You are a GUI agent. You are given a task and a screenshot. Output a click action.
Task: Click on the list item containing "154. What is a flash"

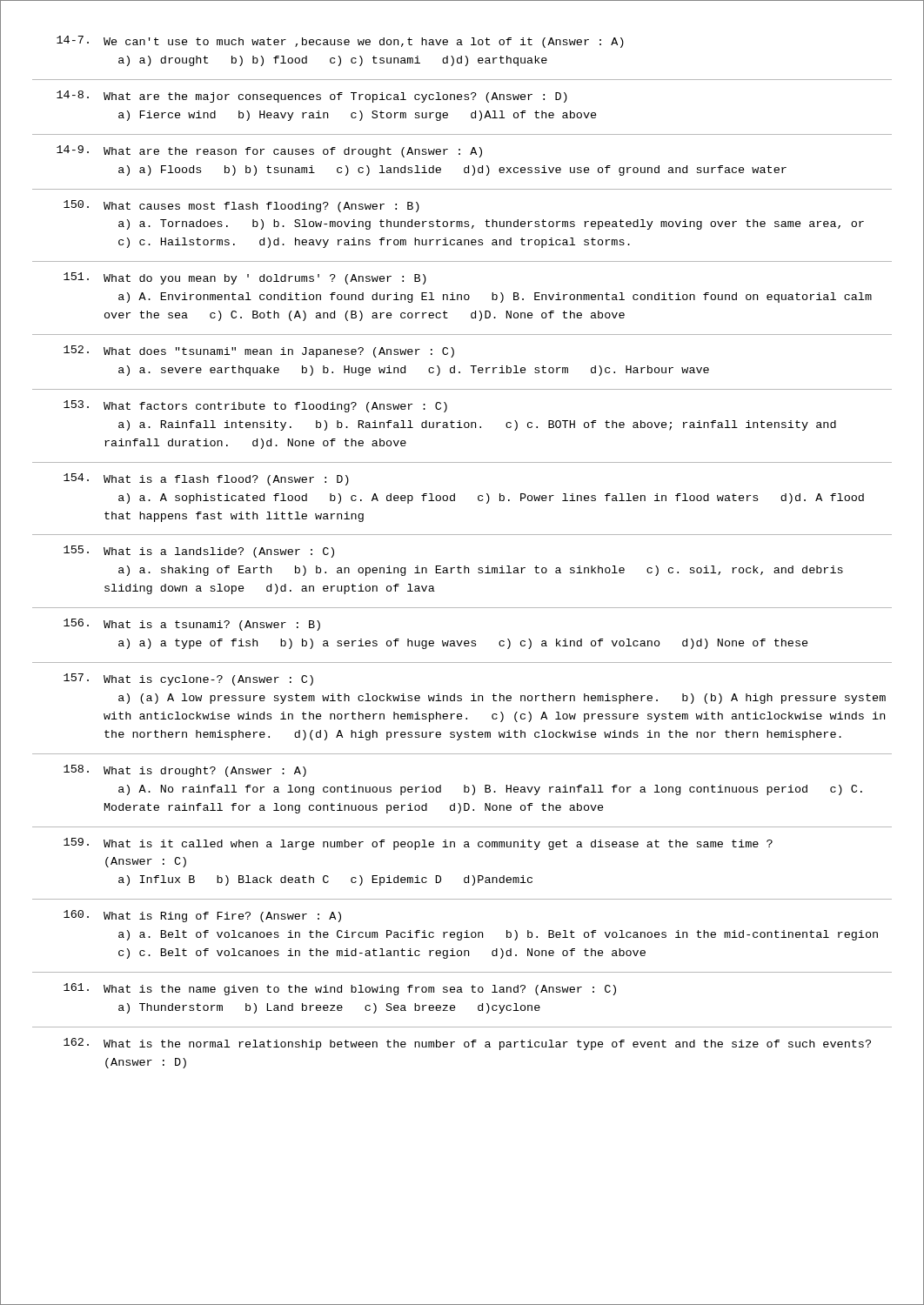(x=462, y=499)
